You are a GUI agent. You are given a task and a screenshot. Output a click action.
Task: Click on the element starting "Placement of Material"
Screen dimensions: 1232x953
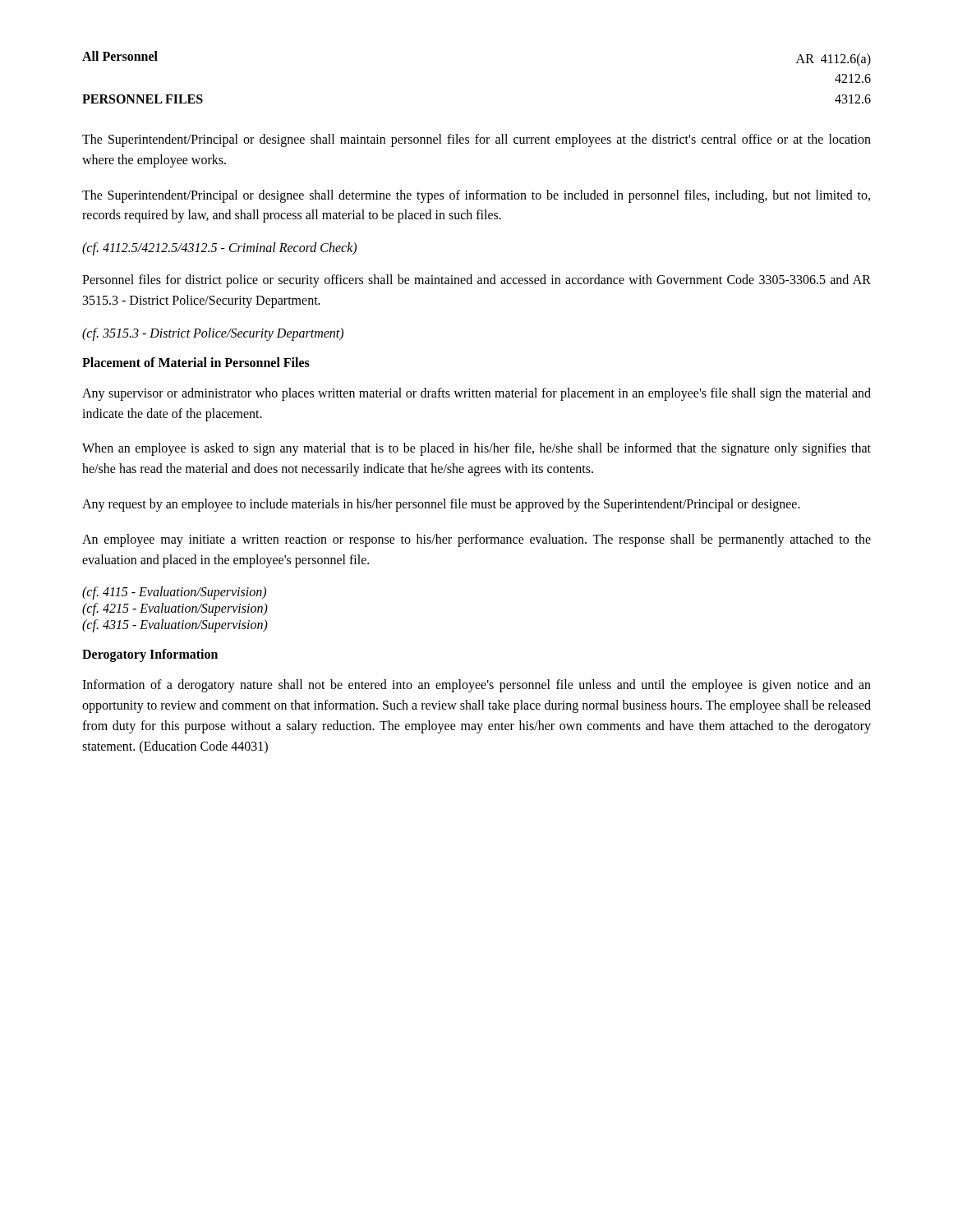(x=196, y=362)
